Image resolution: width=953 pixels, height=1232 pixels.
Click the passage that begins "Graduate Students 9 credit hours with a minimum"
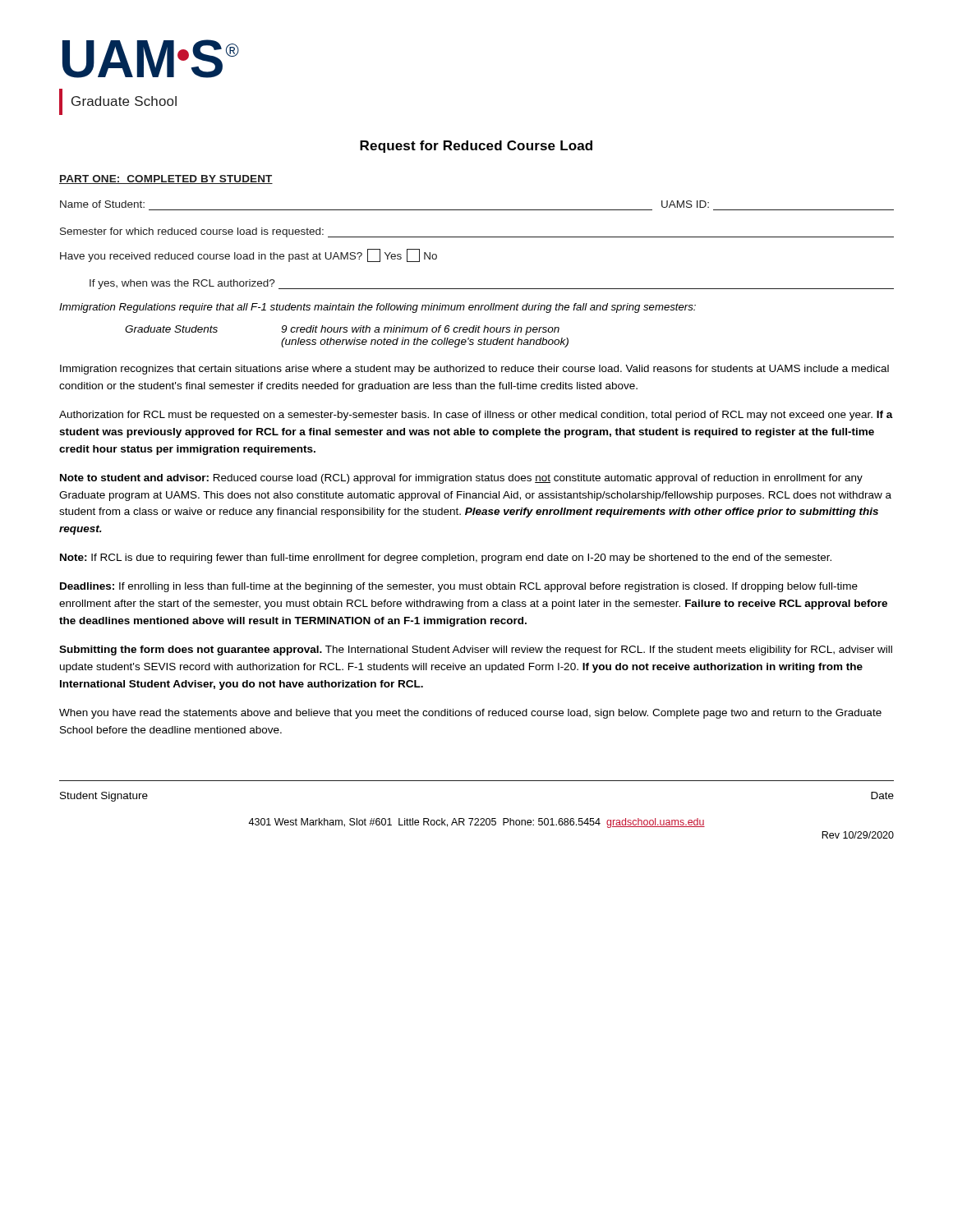(x=347, y=335)
